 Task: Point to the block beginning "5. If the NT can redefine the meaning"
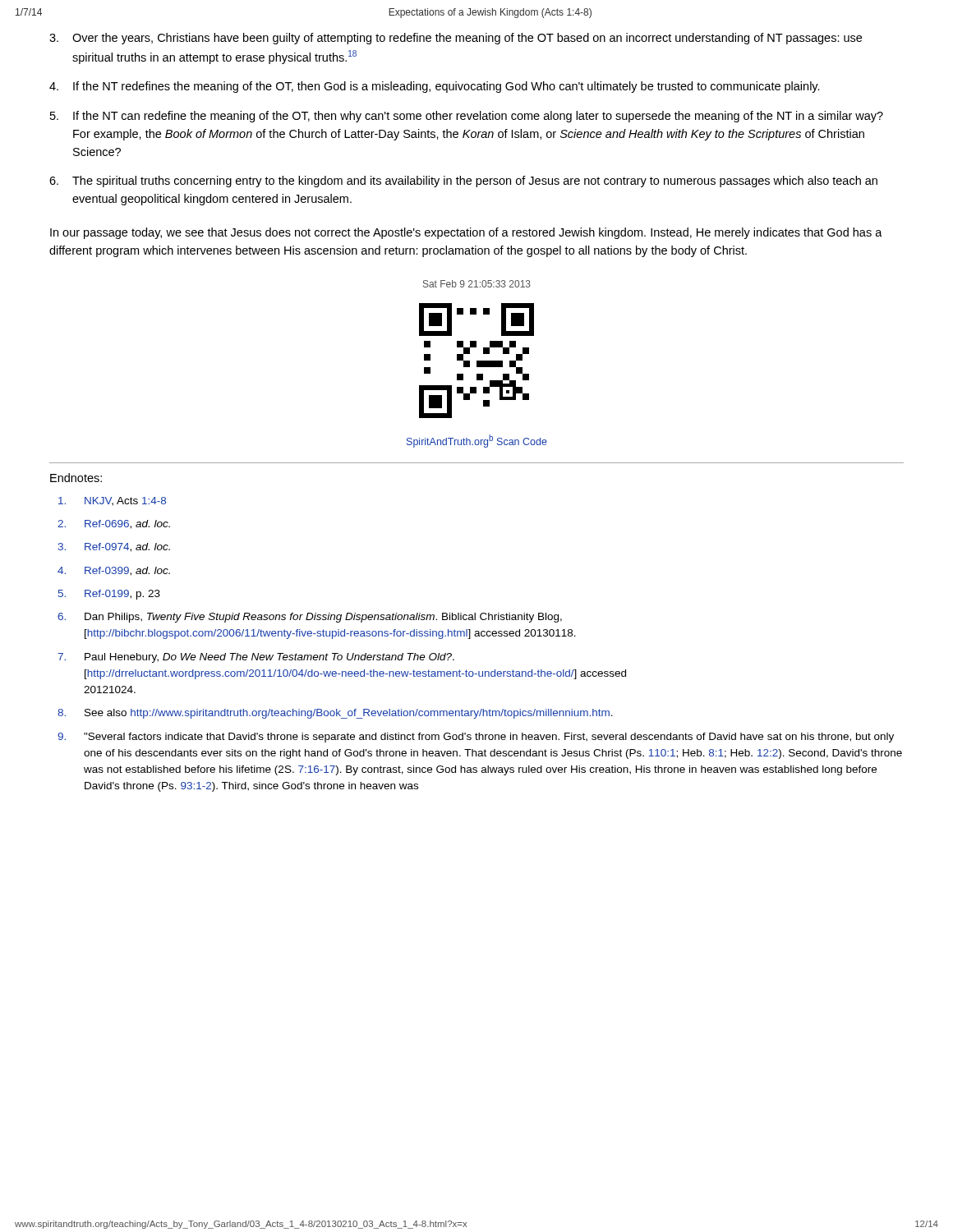(476, 134)
